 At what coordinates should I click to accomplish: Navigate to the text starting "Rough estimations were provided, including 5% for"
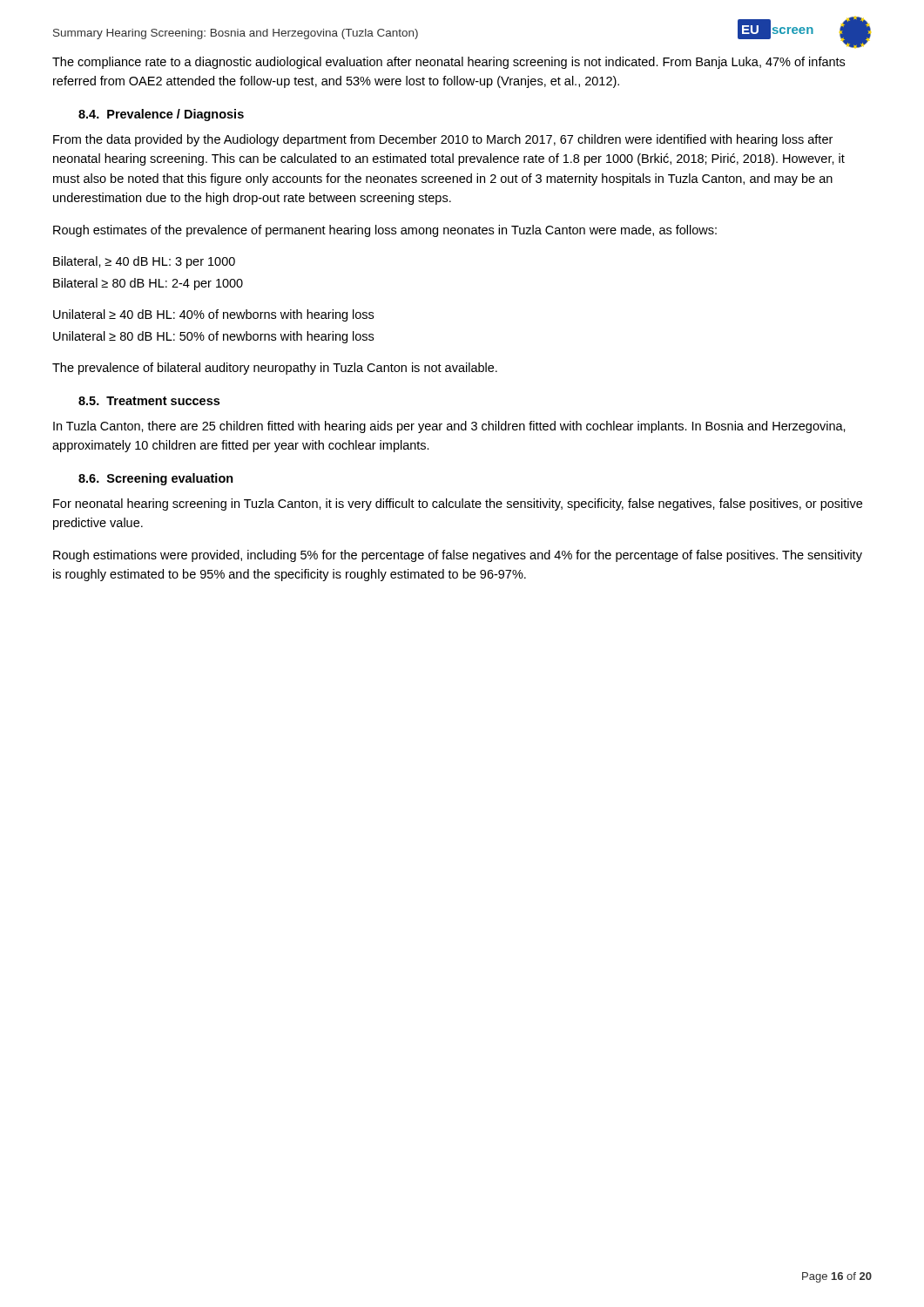pyautogui.click(x=457, y=564)
